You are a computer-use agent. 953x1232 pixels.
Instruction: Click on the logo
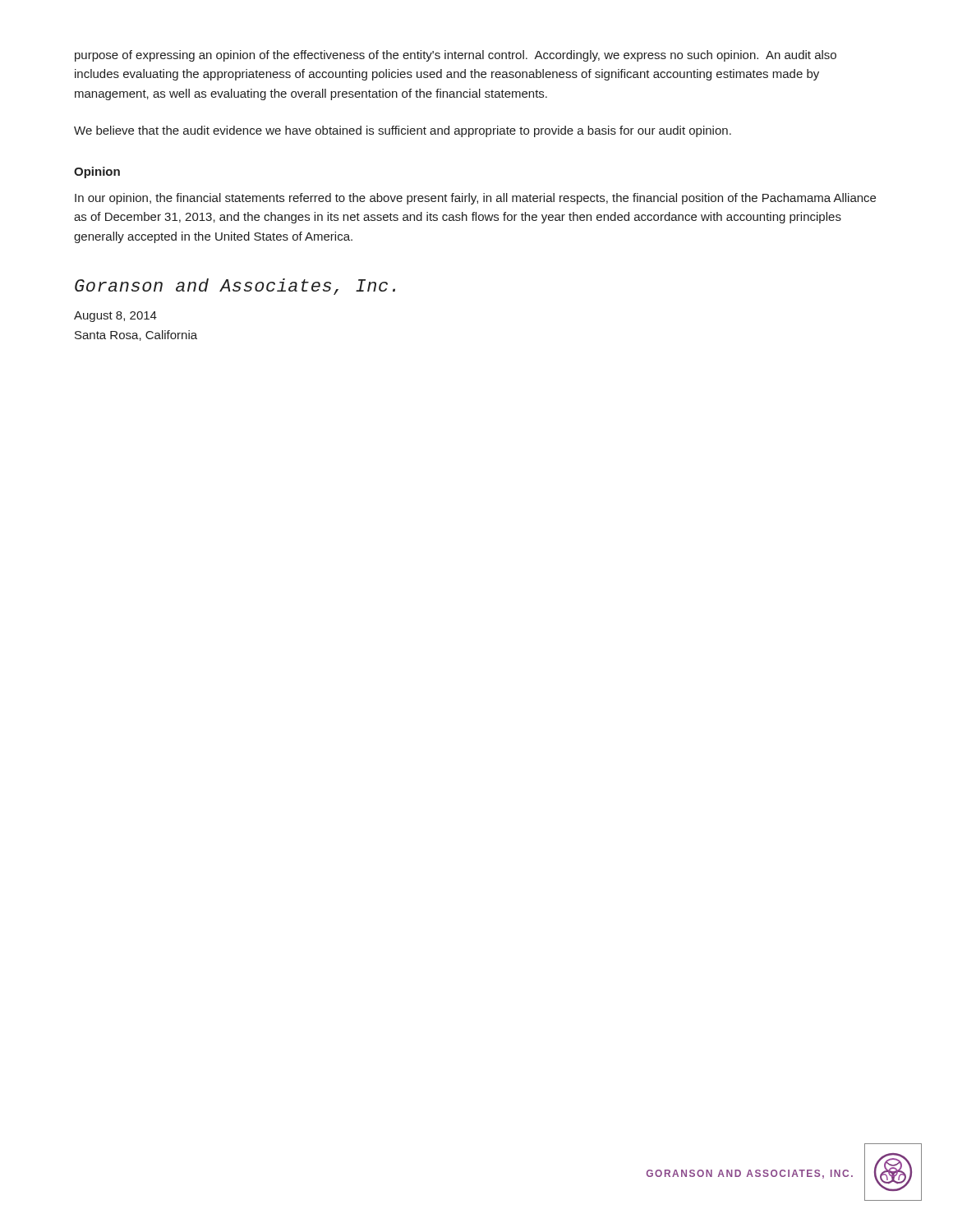(x=893, y=1172)
